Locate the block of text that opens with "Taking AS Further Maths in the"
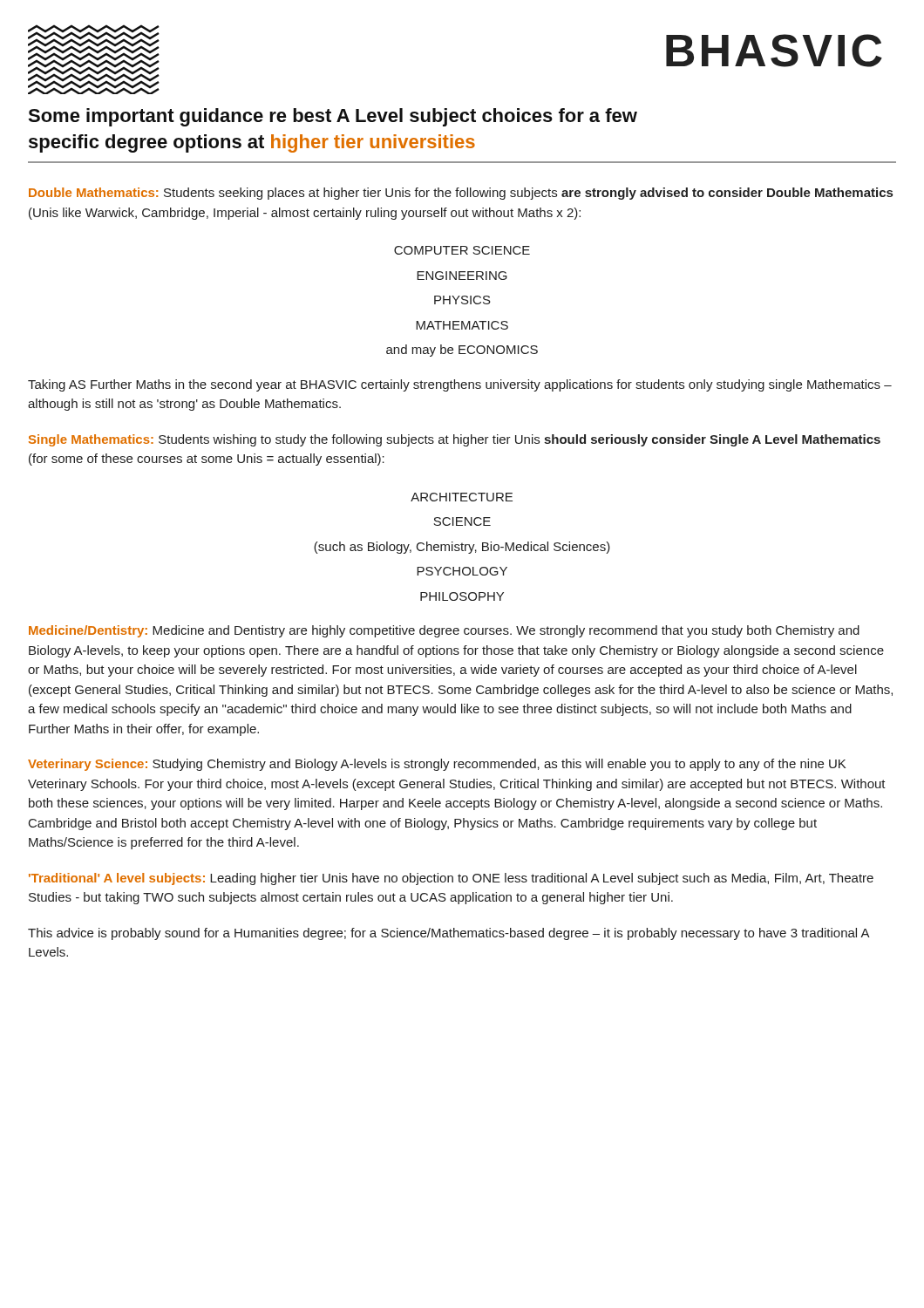Screen dimensions: 1308x924 (462, 394)
